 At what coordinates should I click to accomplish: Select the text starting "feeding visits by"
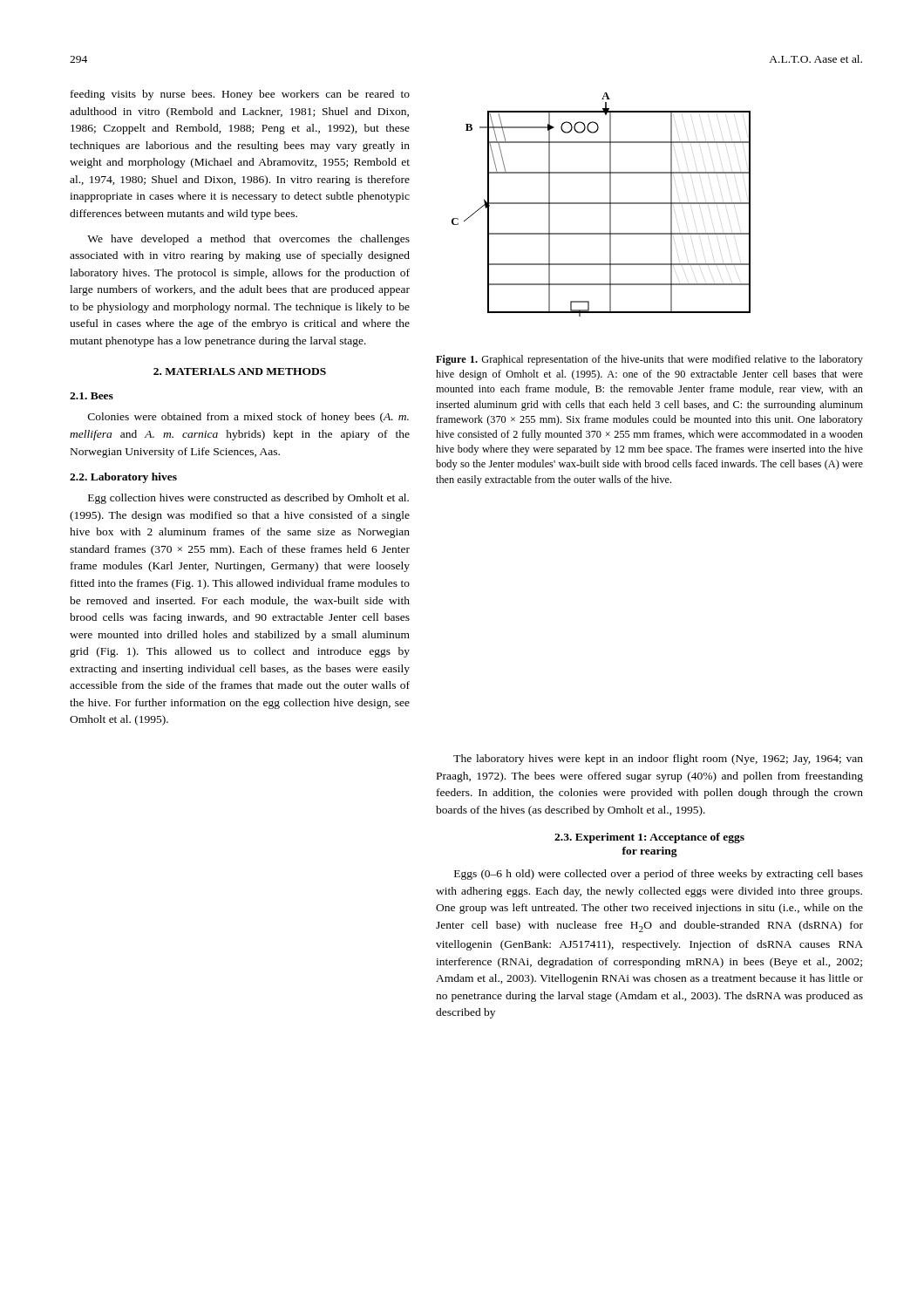pos(240,154)
